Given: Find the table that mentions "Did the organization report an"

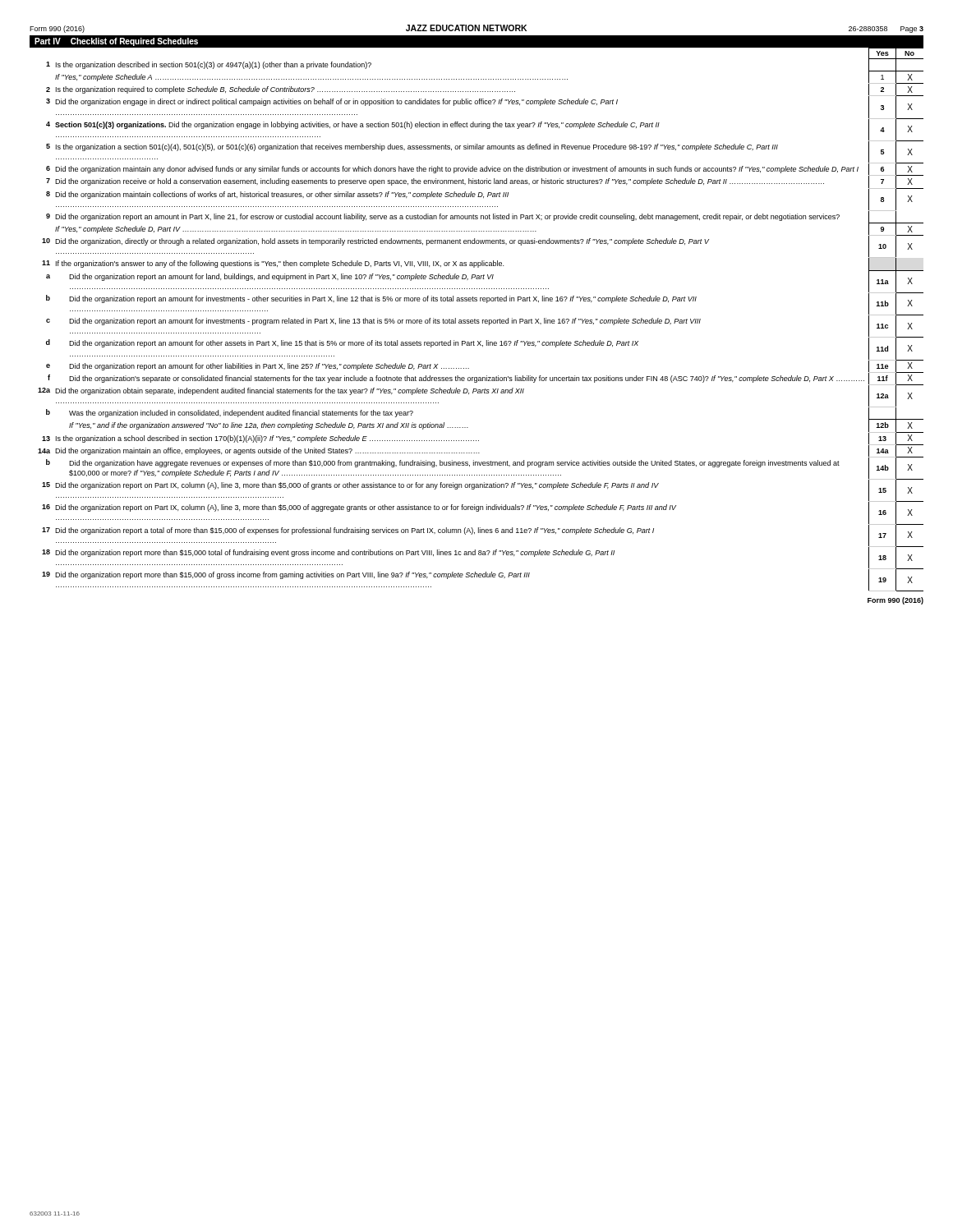Looking at the screenshot, I should coord(476,320).
